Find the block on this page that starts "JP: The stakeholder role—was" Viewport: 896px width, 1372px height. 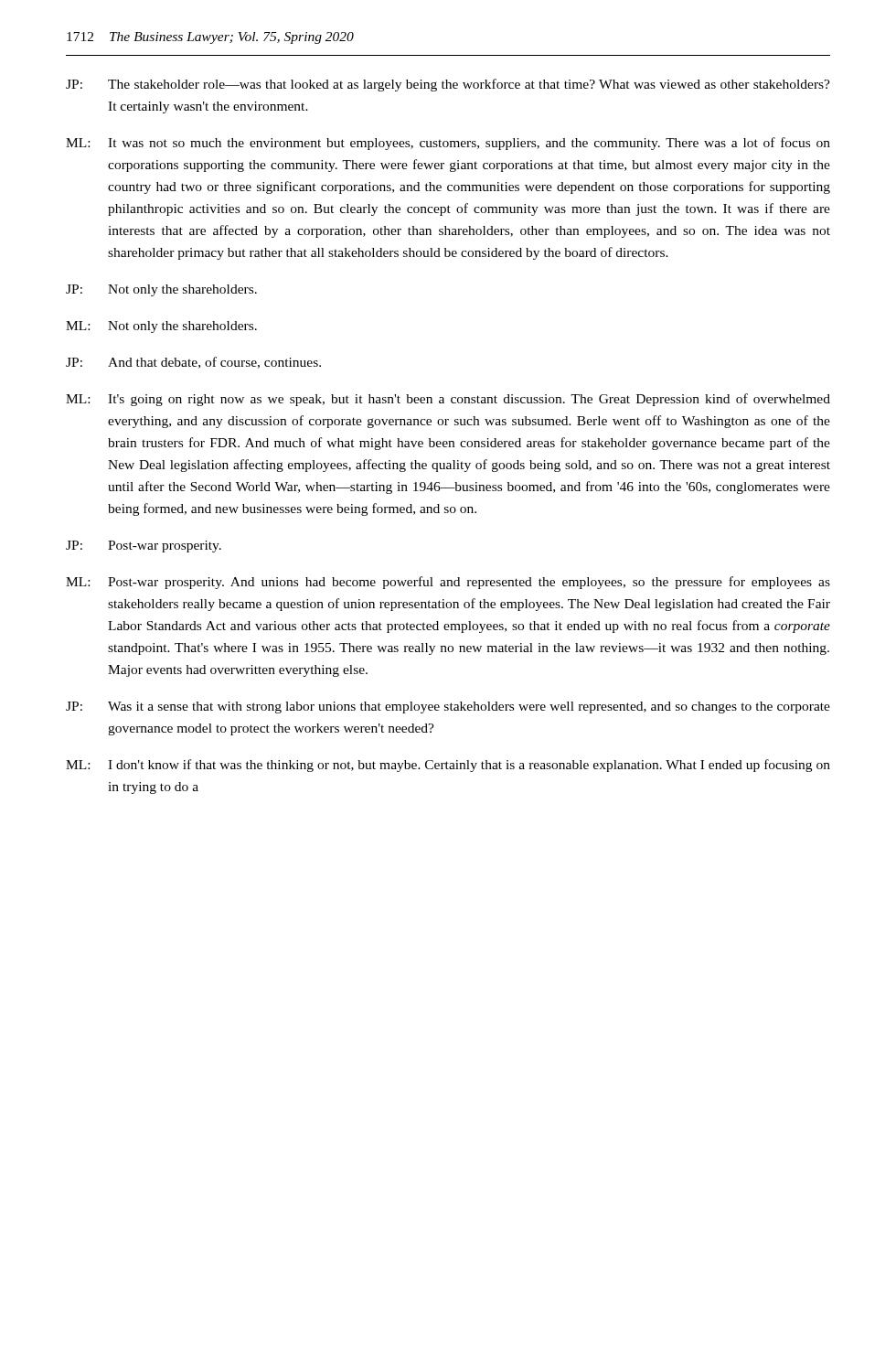[448, 95]
